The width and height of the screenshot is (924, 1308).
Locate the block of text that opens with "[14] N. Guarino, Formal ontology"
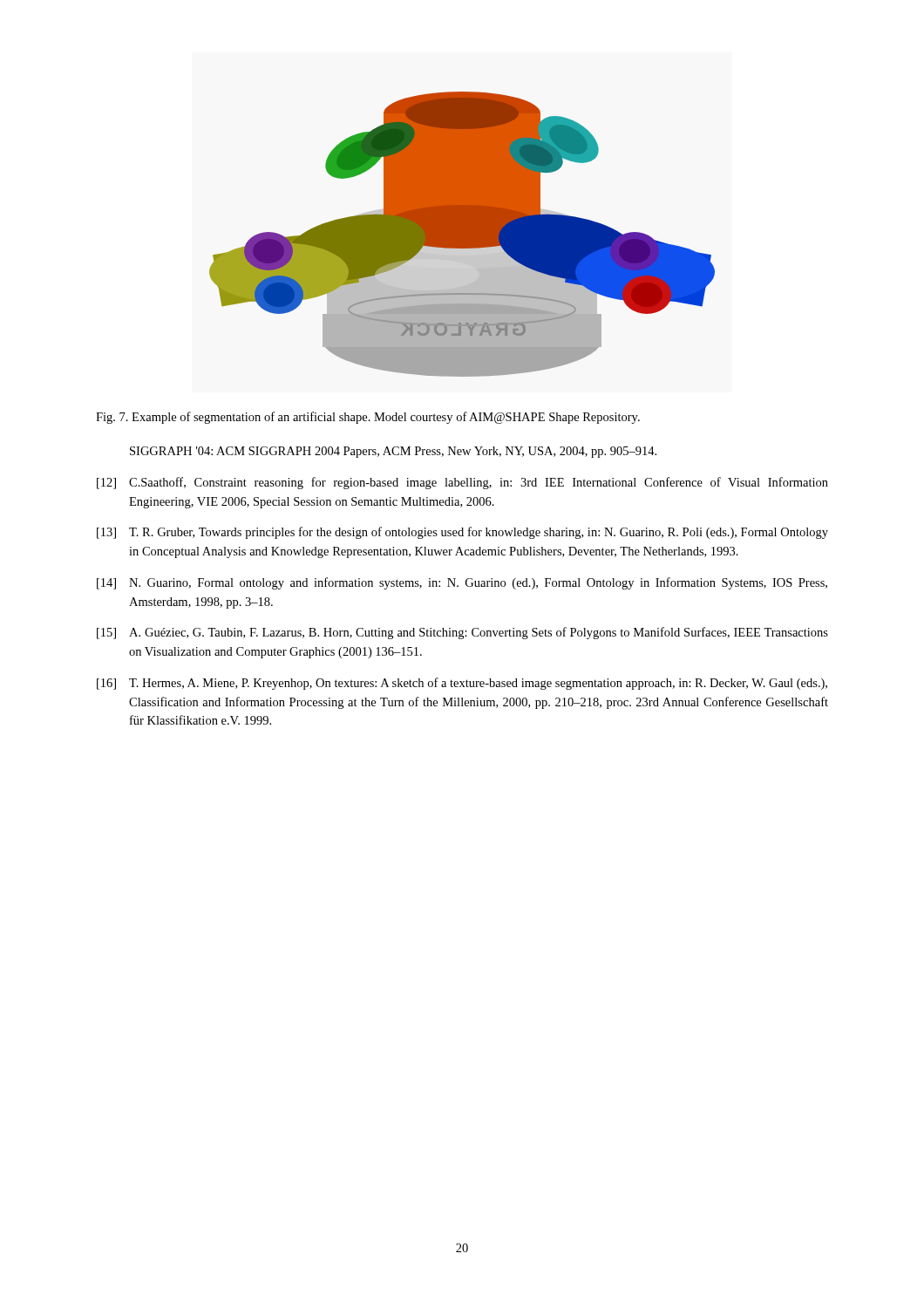coord(462,593)
